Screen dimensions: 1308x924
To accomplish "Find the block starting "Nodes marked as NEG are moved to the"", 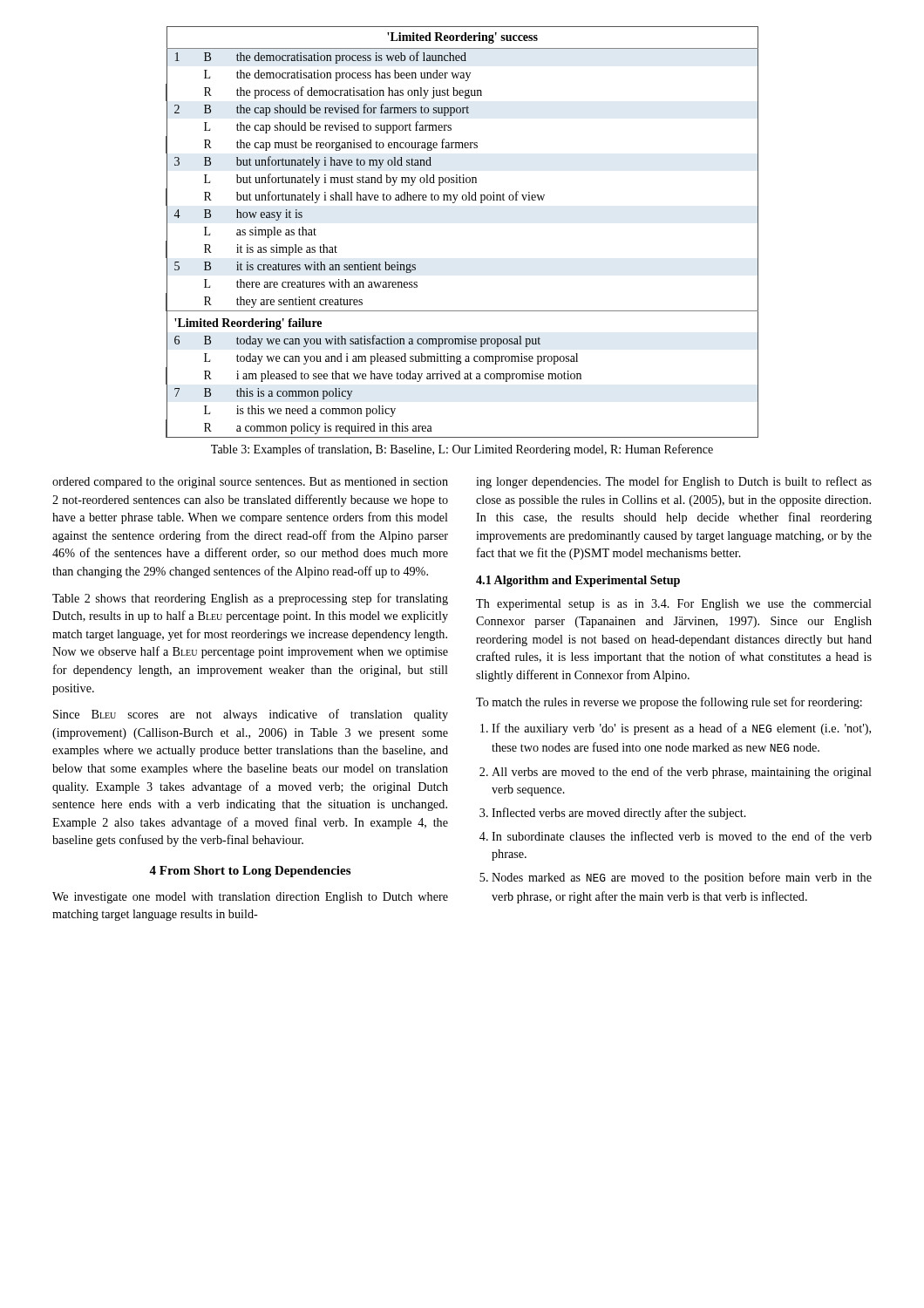I will click(x=682, y=887).
